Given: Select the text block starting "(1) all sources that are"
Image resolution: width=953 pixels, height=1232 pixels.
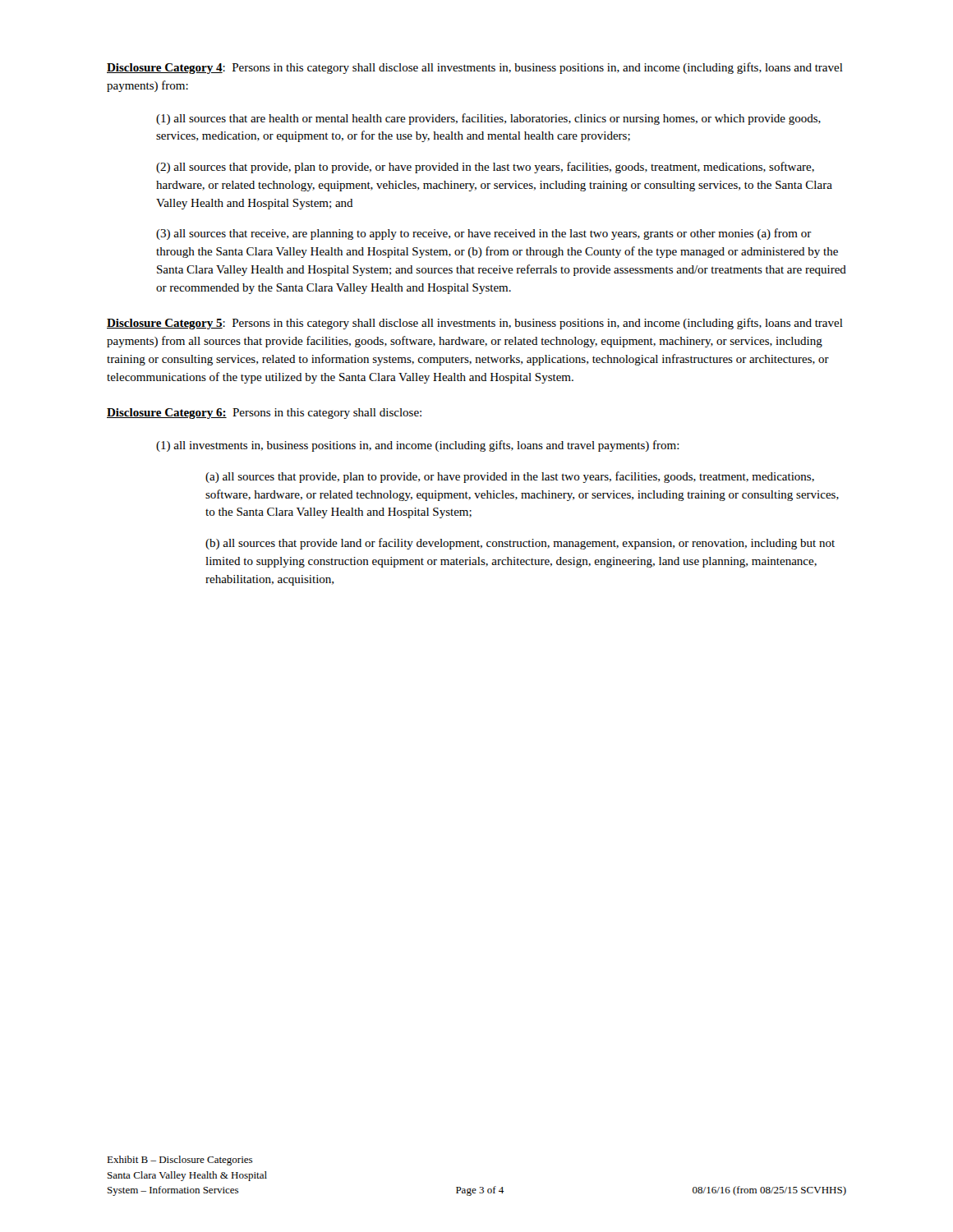Looking at the screenshot, I should [x=501, y=128].
